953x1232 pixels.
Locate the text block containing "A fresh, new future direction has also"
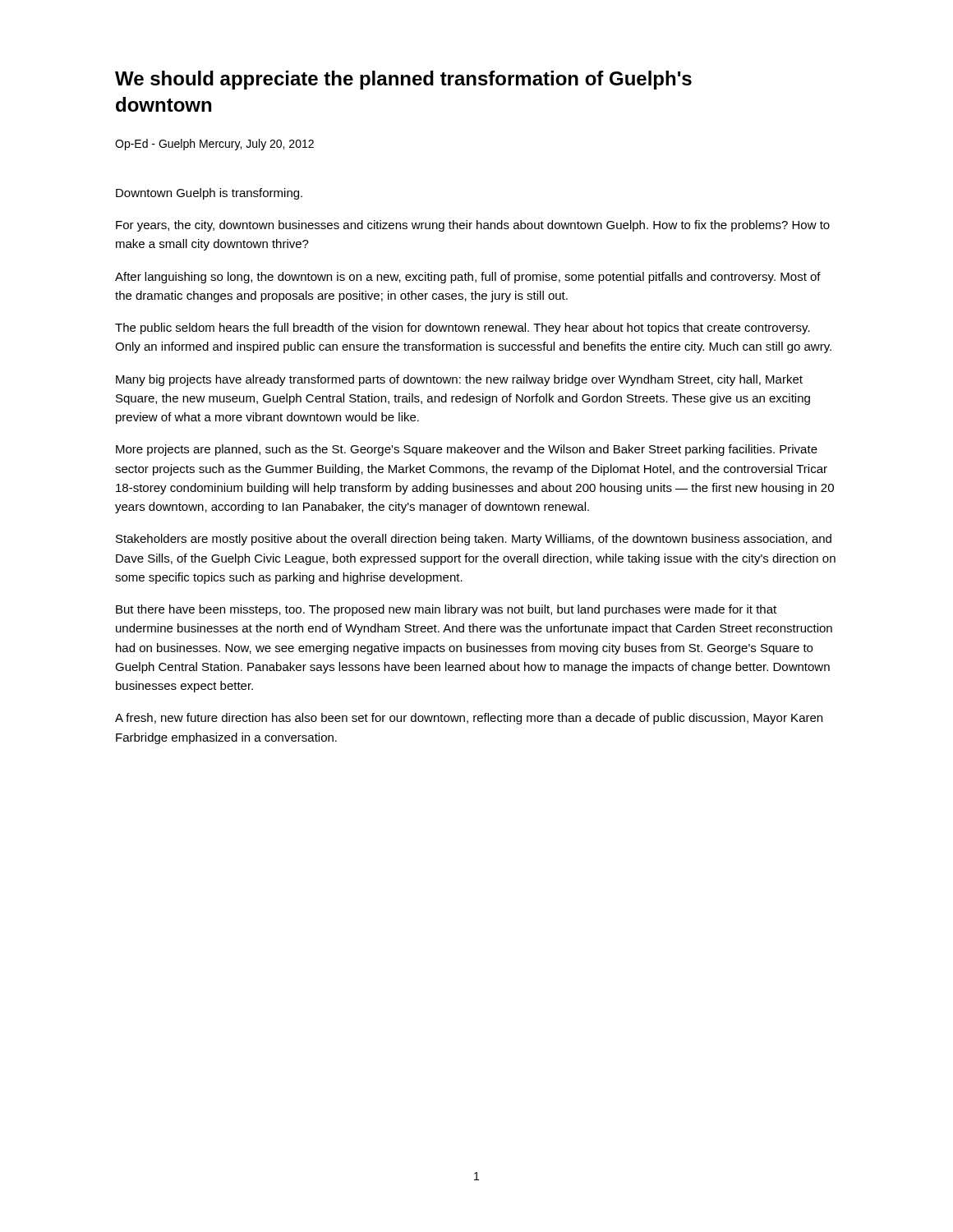point(469,727)
